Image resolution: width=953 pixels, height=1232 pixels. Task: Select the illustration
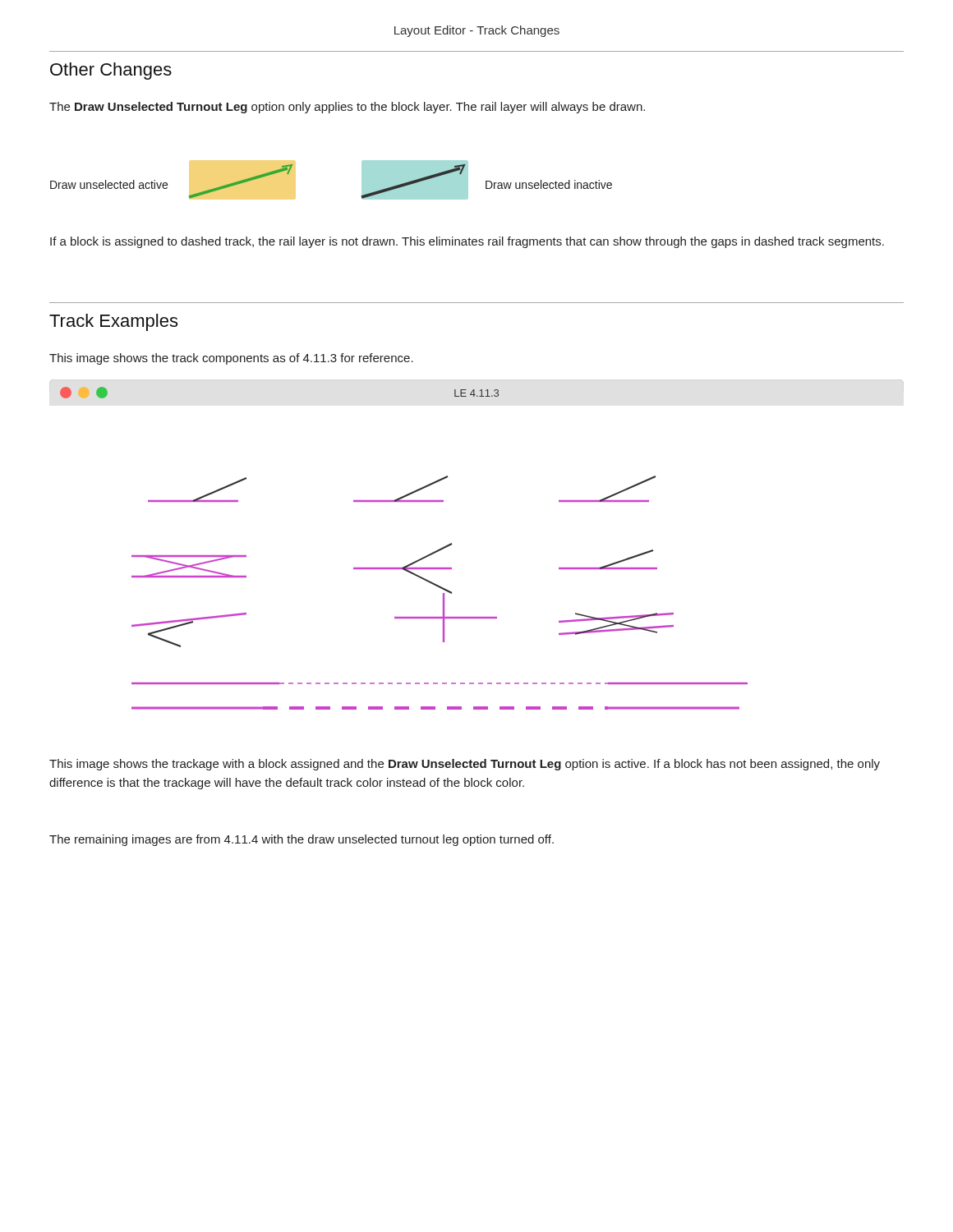coord(476,183)
